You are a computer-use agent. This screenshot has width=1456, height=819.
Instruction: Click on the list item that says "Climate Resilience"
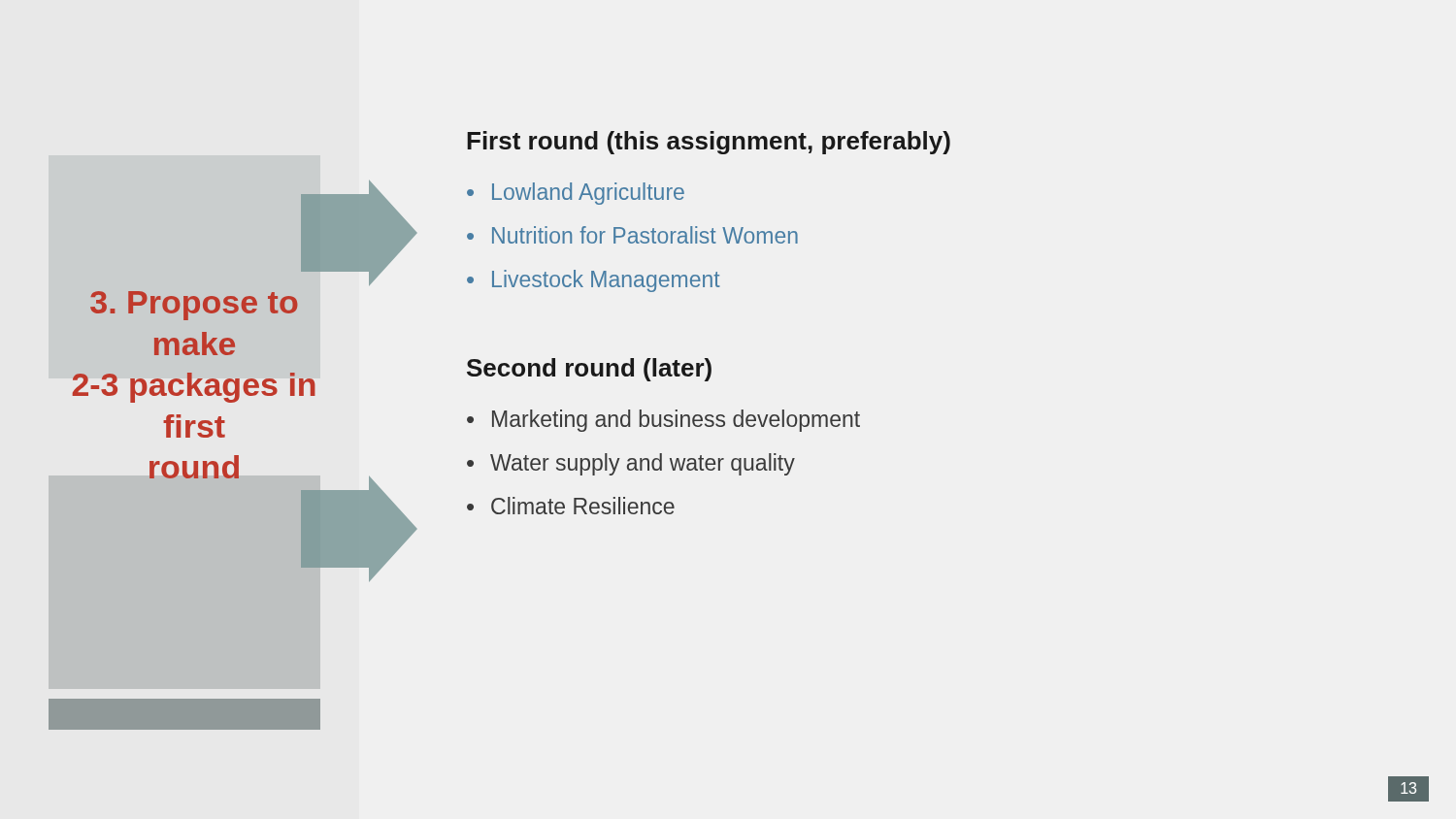point(583,507)
